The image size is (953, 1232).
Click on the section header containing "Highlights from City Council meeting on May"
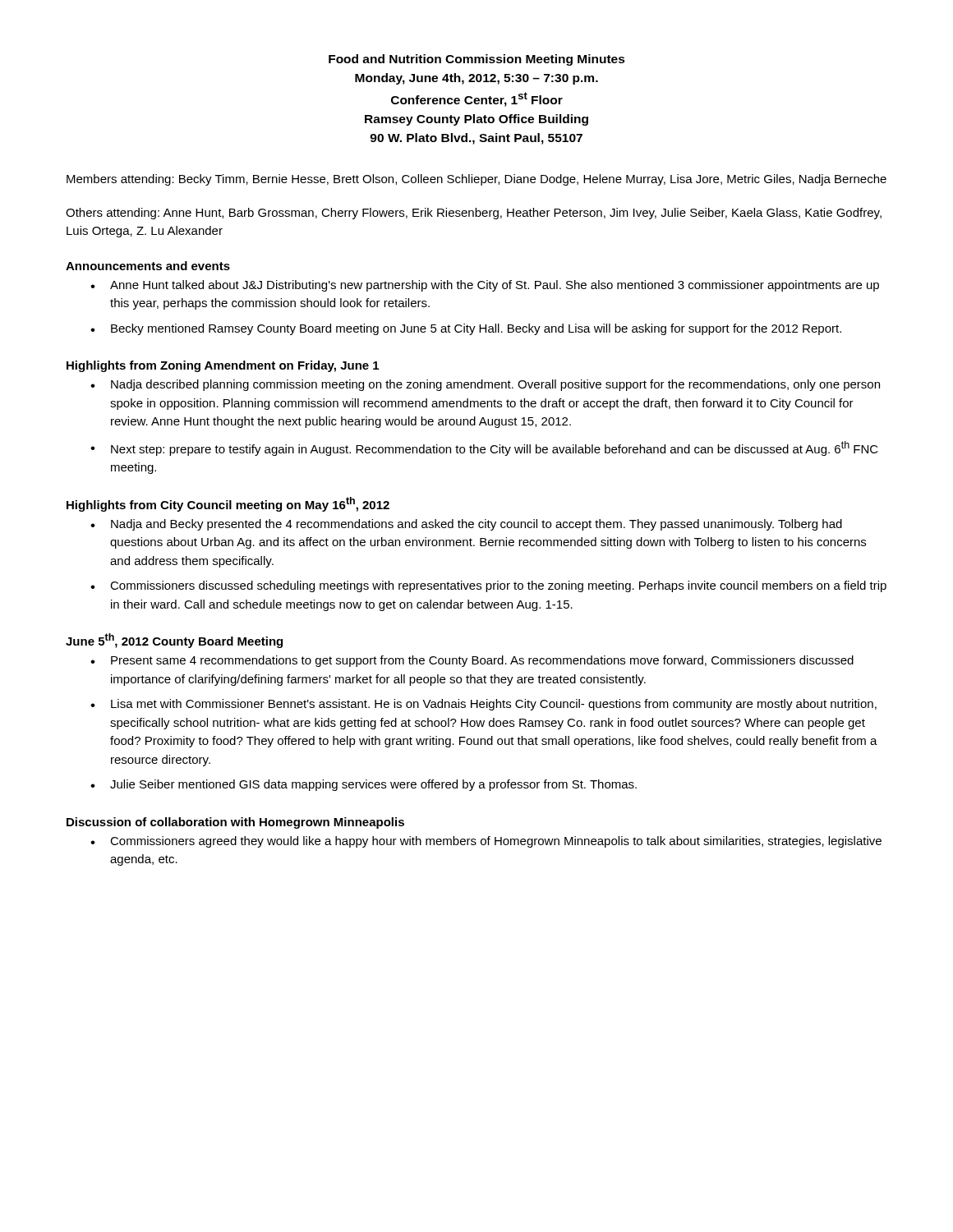[228, 503]
